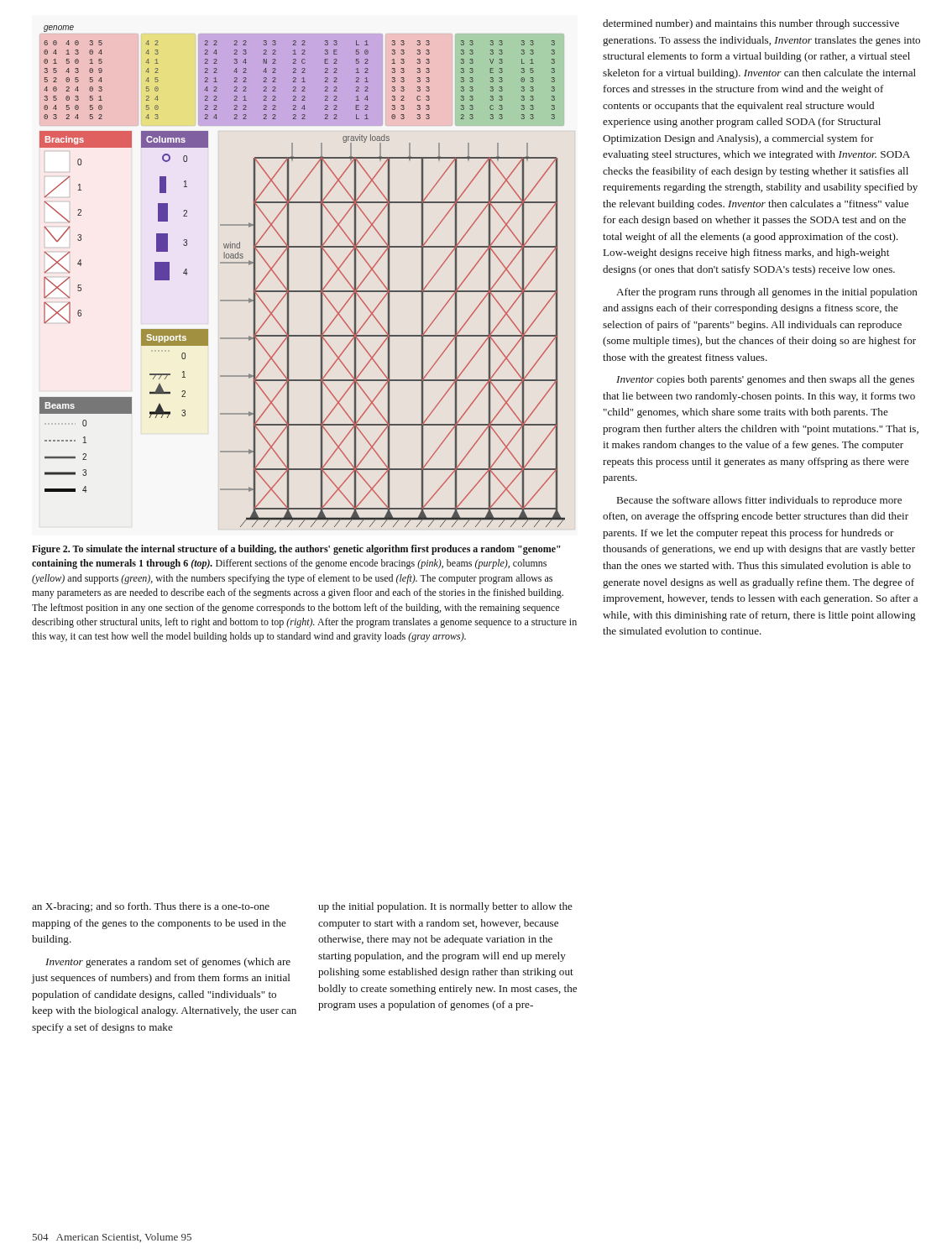The width and height of the screenshot is (952, 1259).
Task: Find the illustration
Action: click(305, 275)
